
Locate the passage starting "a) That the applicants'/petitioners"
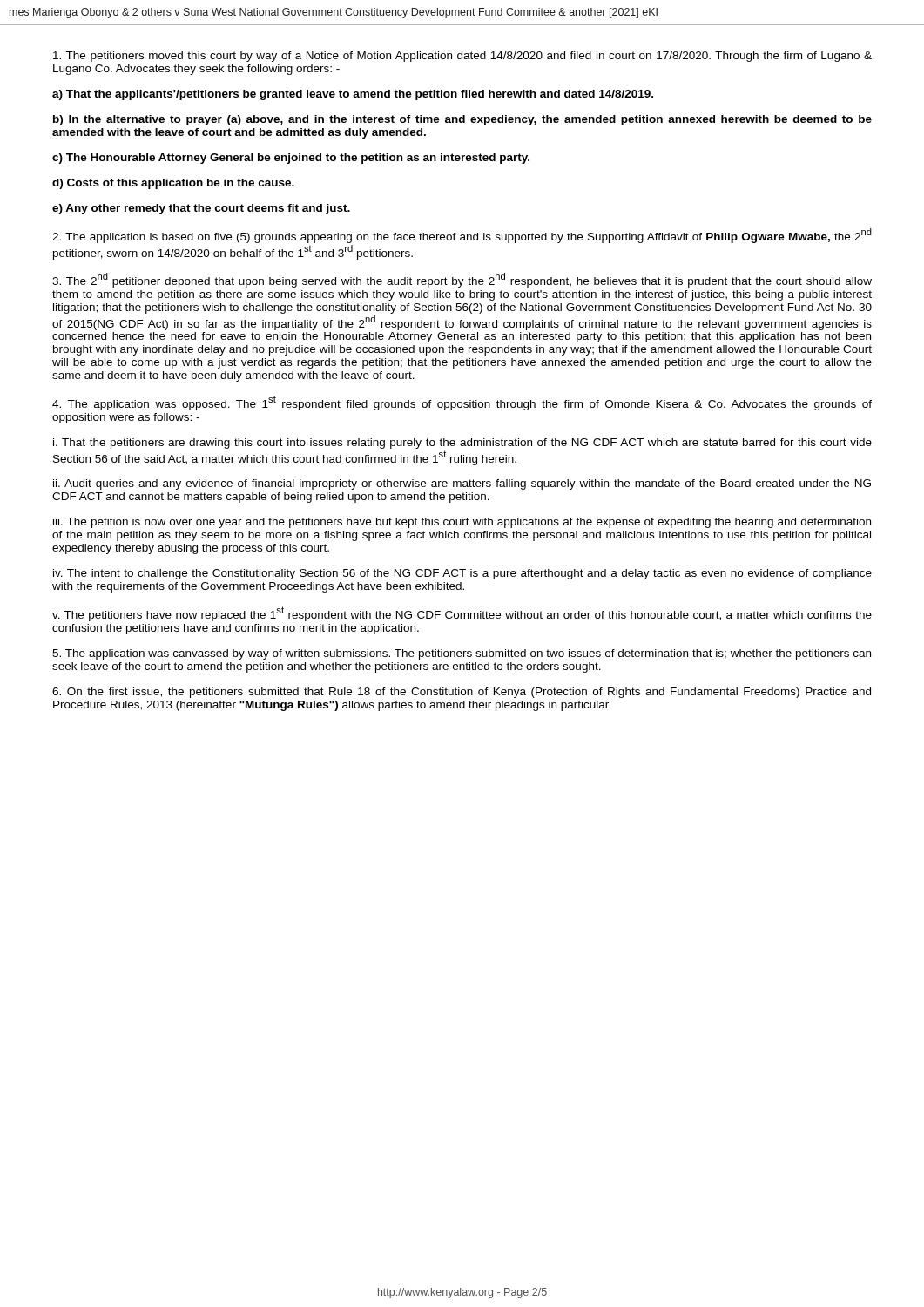tap(353, 94)
